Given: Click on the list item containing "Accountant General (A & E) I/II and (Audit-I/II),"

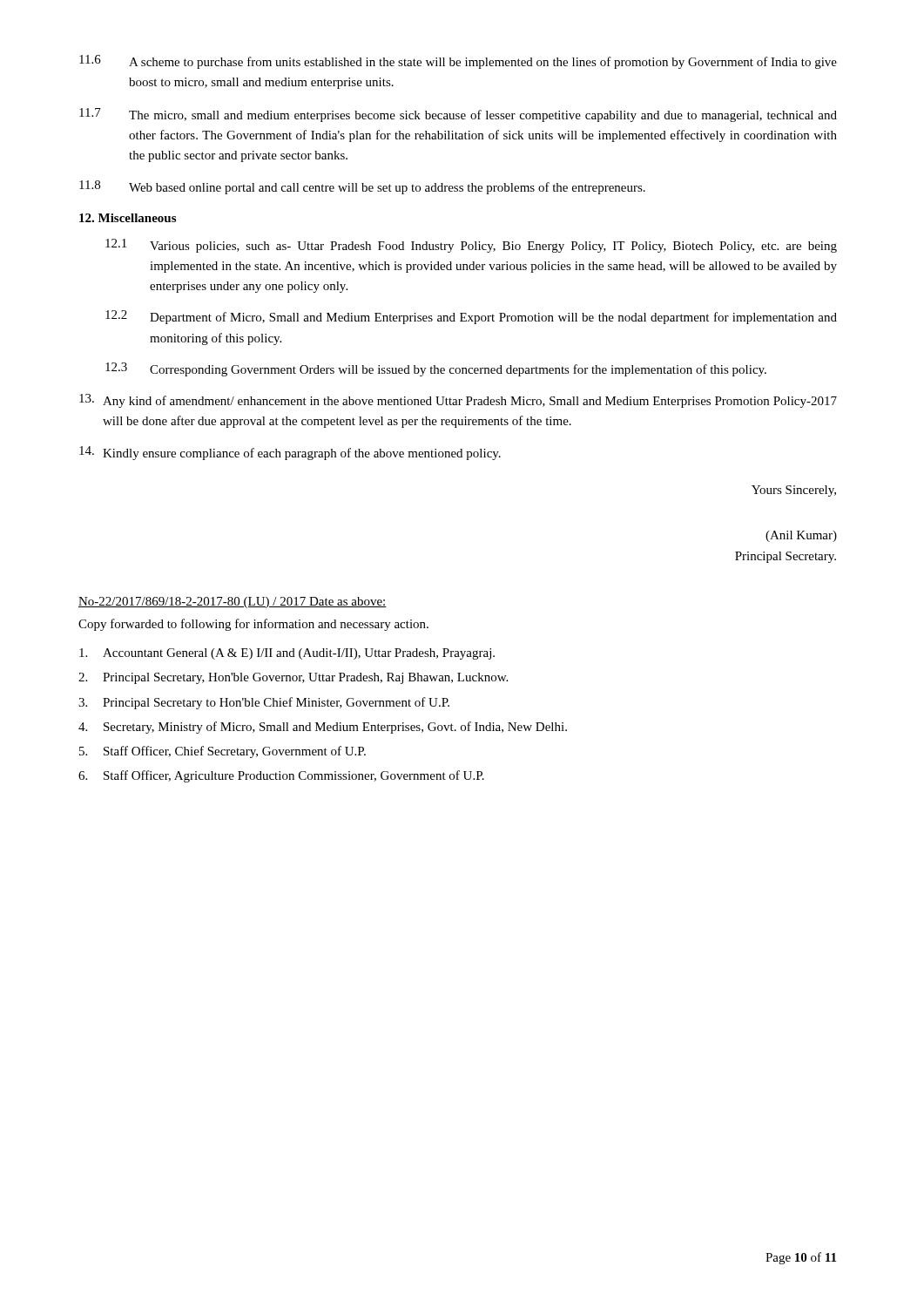Looking at the screenshot, I should click(x=458, y=715).
